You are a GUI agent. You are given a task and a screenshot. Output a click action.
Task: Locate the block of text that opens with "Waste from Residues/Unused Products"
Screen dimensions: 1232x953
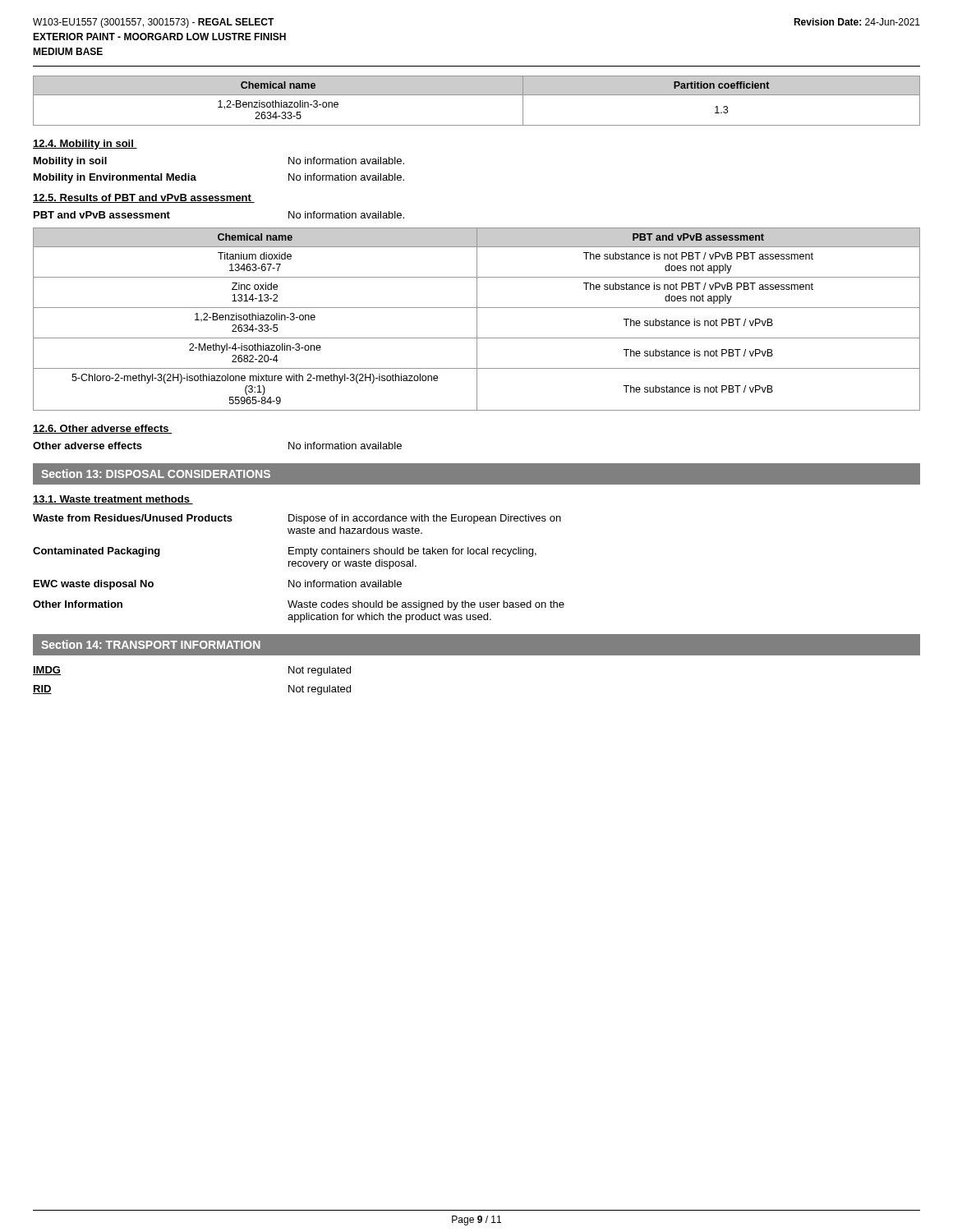297,524
